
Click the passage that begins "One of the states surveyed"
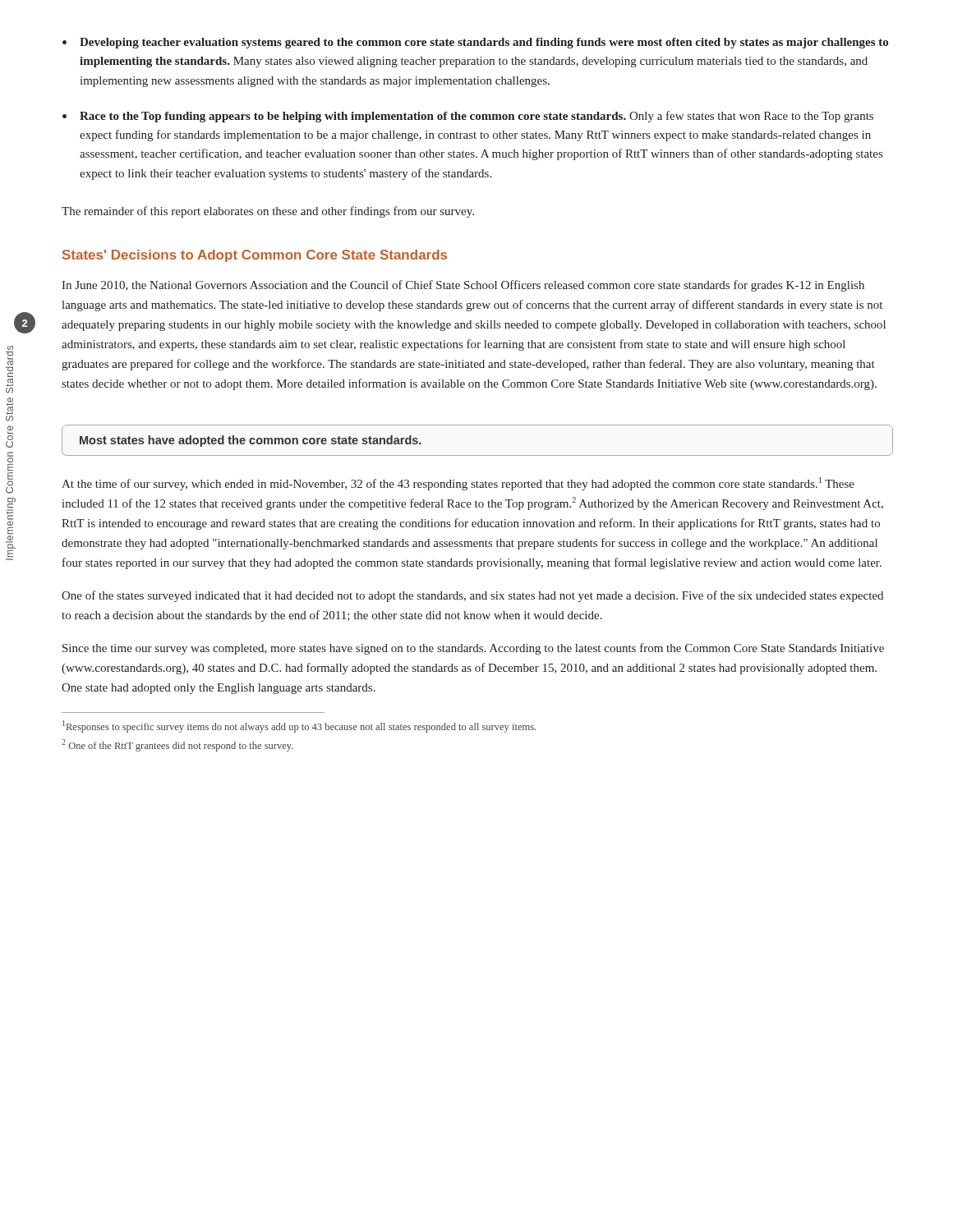point(473,605)
